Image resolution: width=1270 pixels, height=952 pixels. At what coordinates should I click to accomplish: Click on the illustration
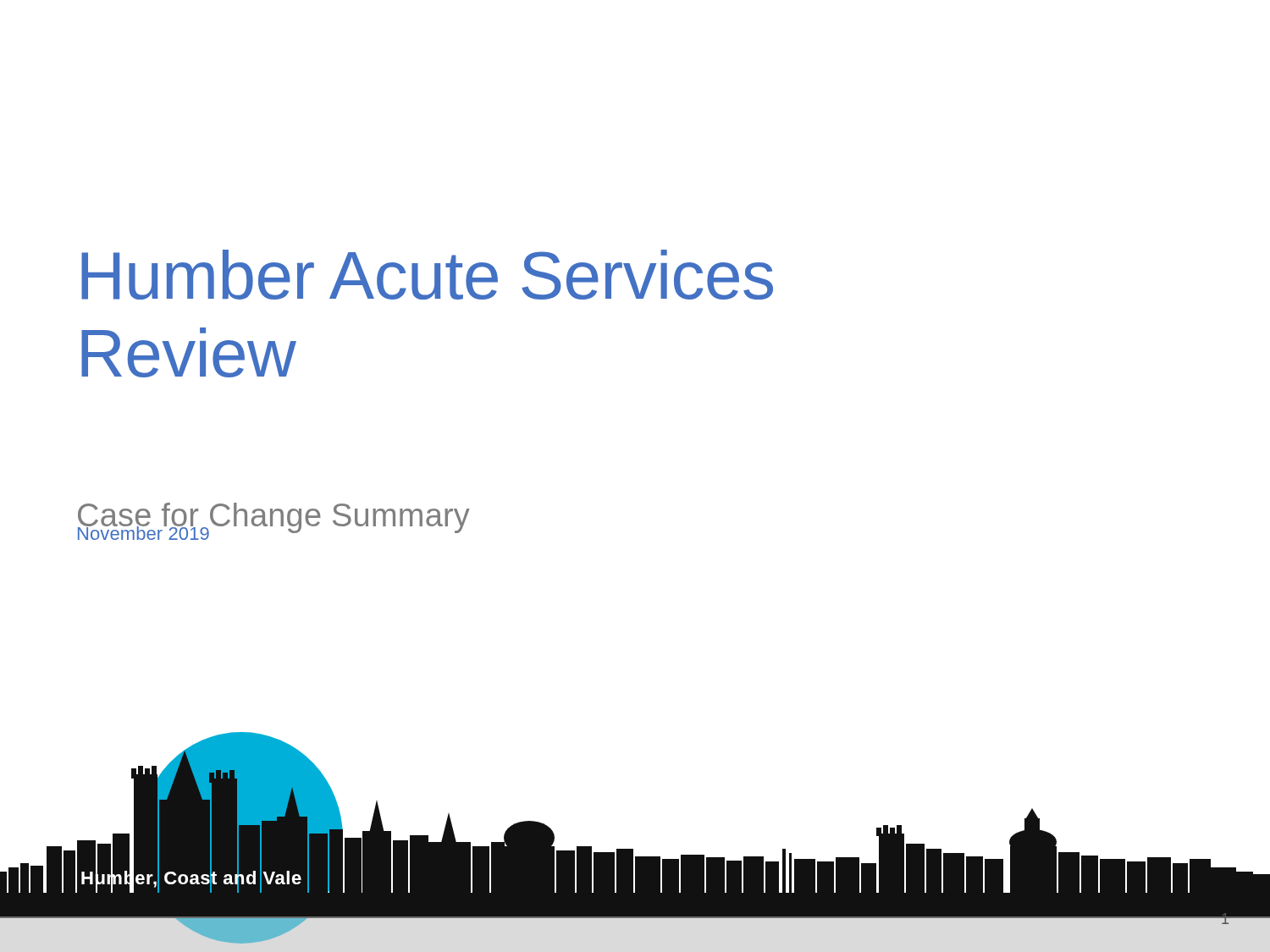[x=635, y=821]
